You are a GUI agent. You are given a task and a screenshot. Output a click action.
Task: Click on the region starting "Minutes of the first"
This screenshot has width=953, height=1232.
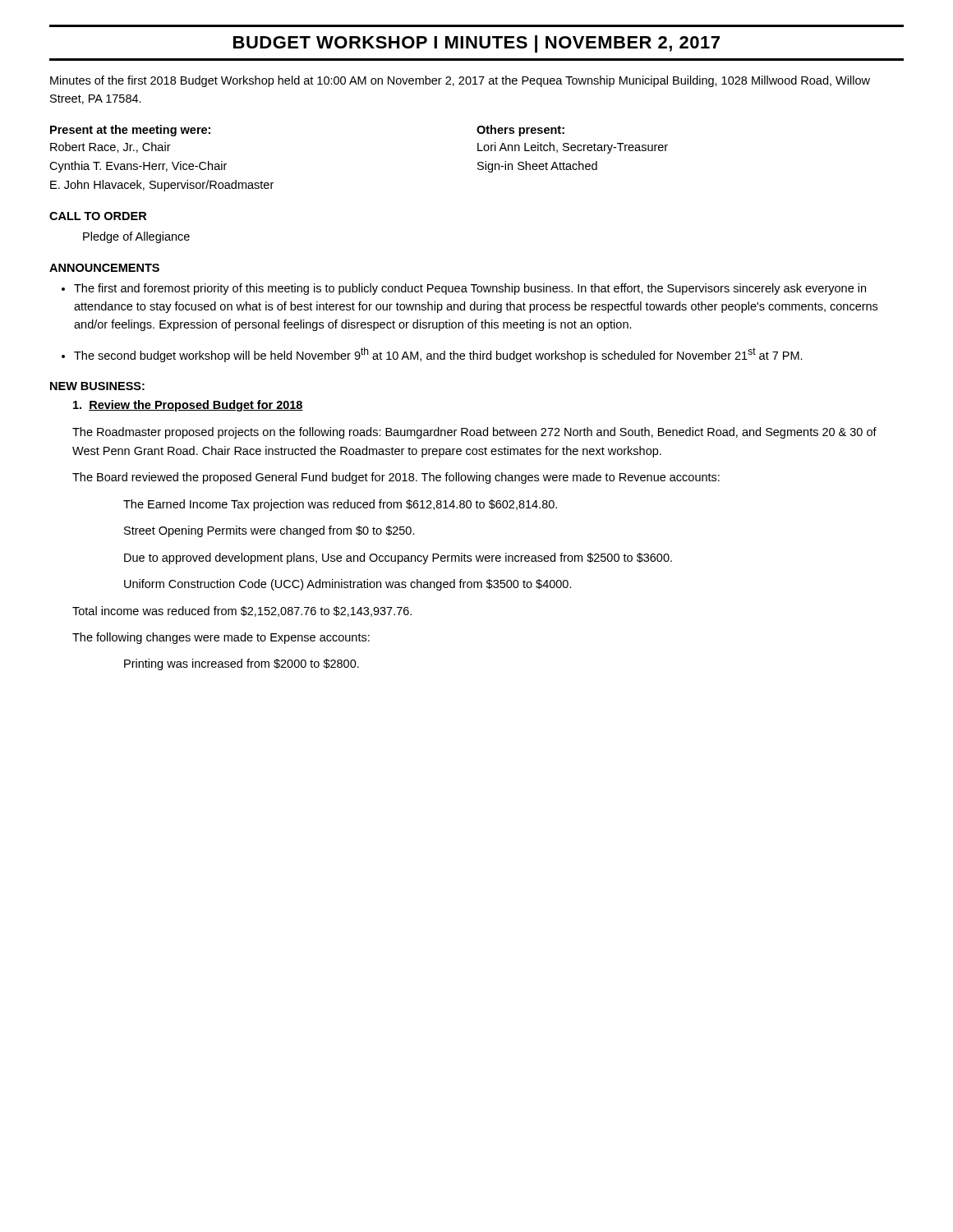460,89
